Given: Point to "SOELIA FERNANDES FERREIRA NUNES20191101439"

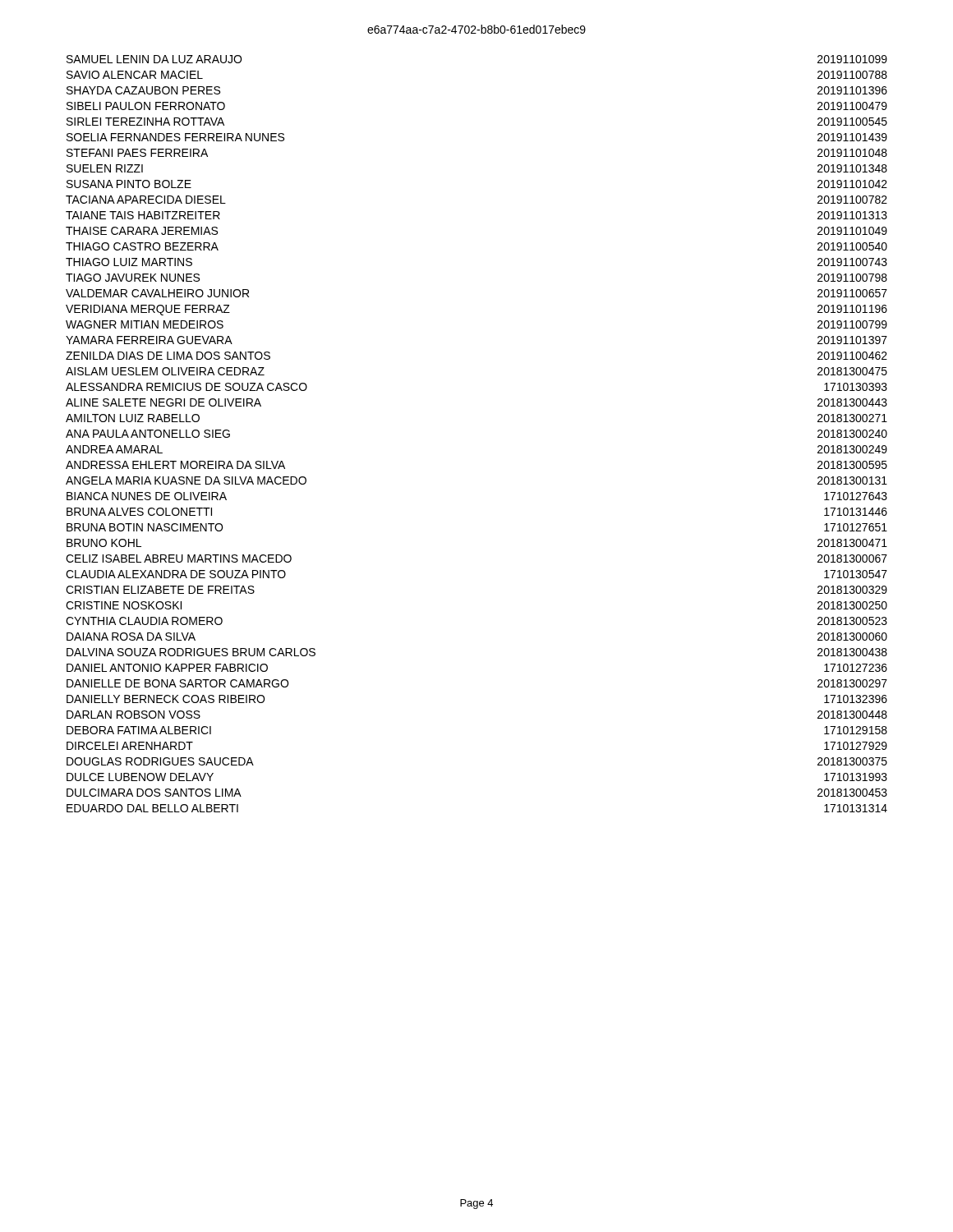Looking at the screenshot, I should tap(177, 137).
